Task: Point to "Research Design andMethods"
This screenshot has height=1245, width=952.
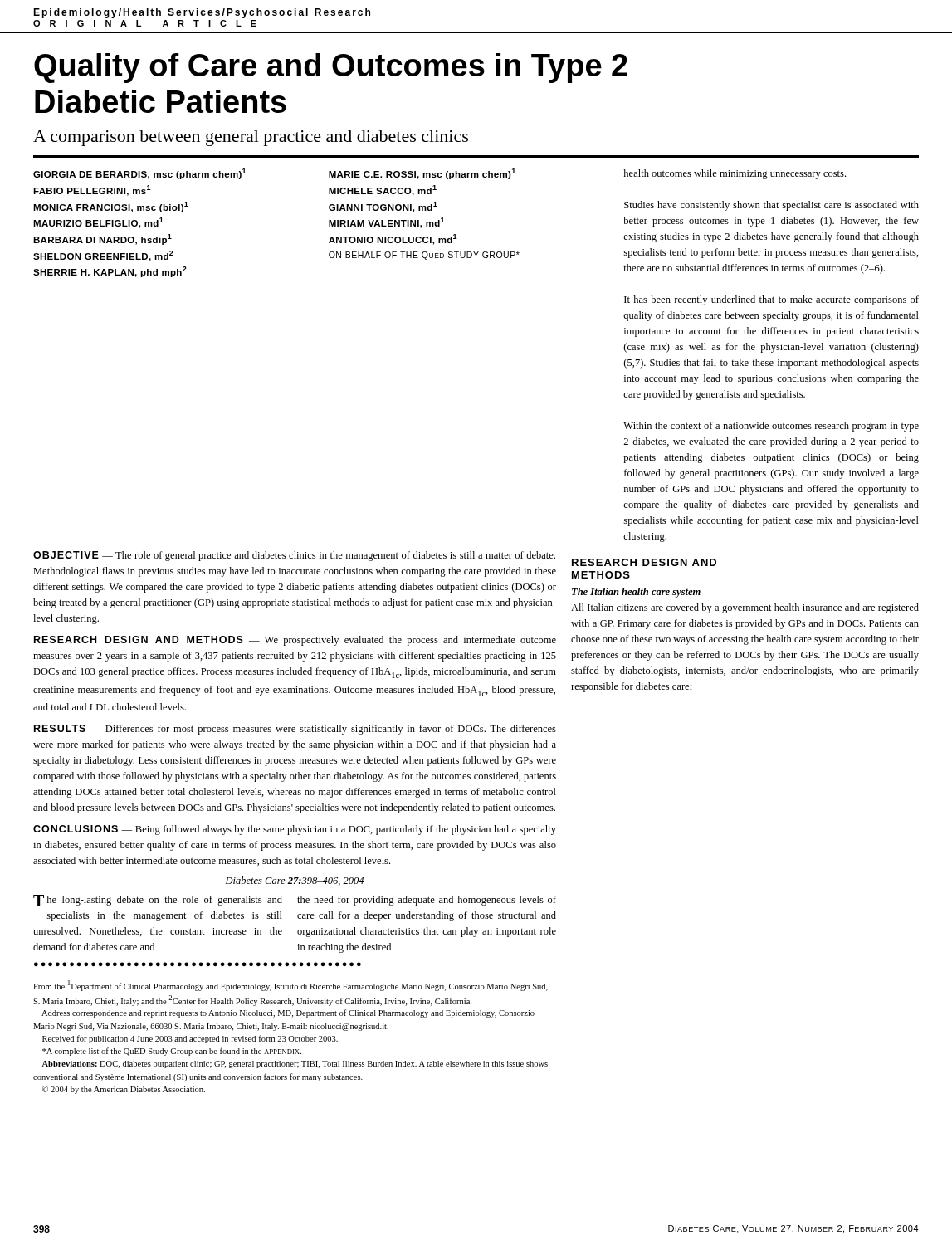Action: (x=644, y=569)
